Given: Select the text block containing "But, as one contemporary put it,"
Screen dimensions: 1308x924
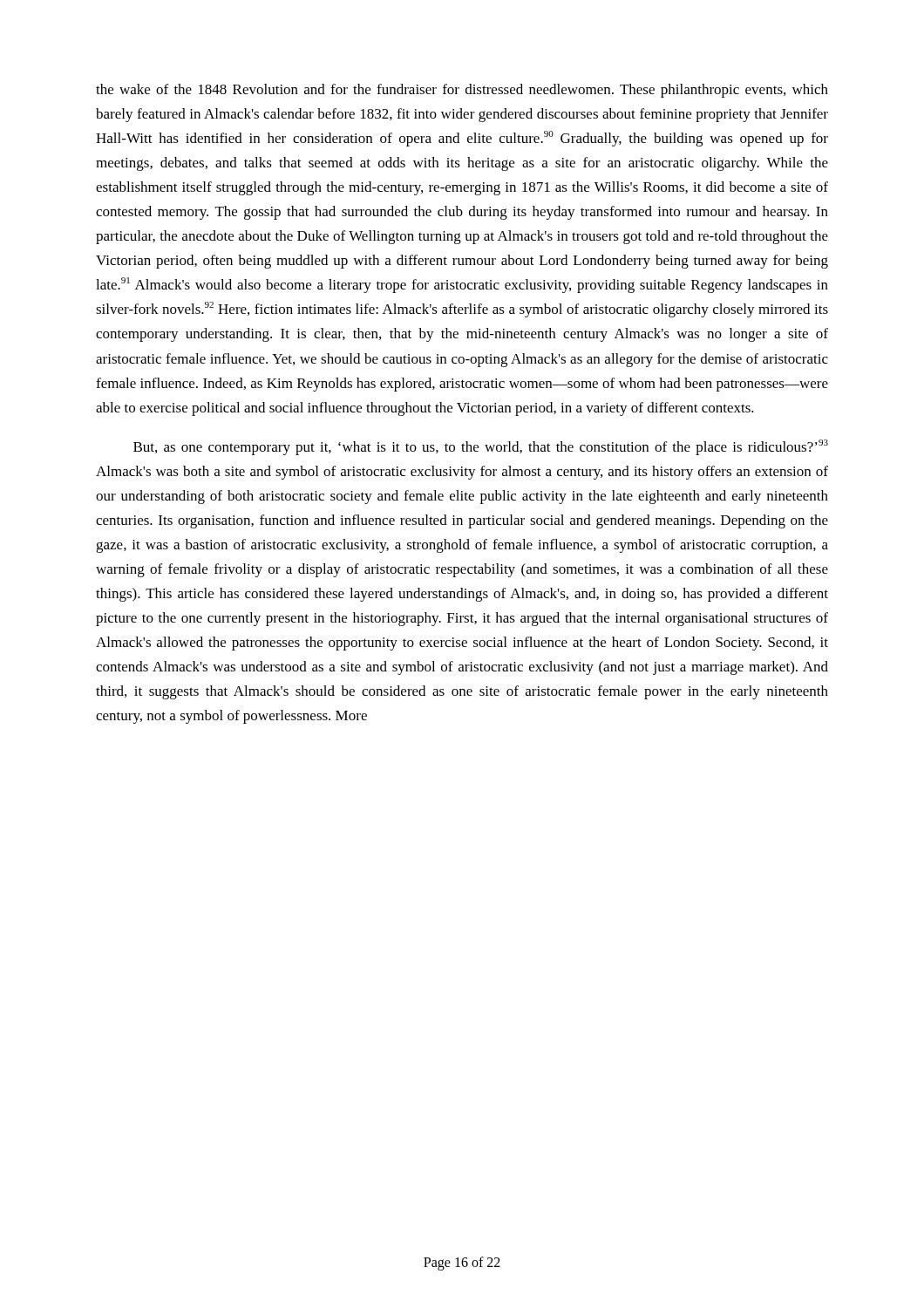Looking at the screenshot, I should [462, 582].
